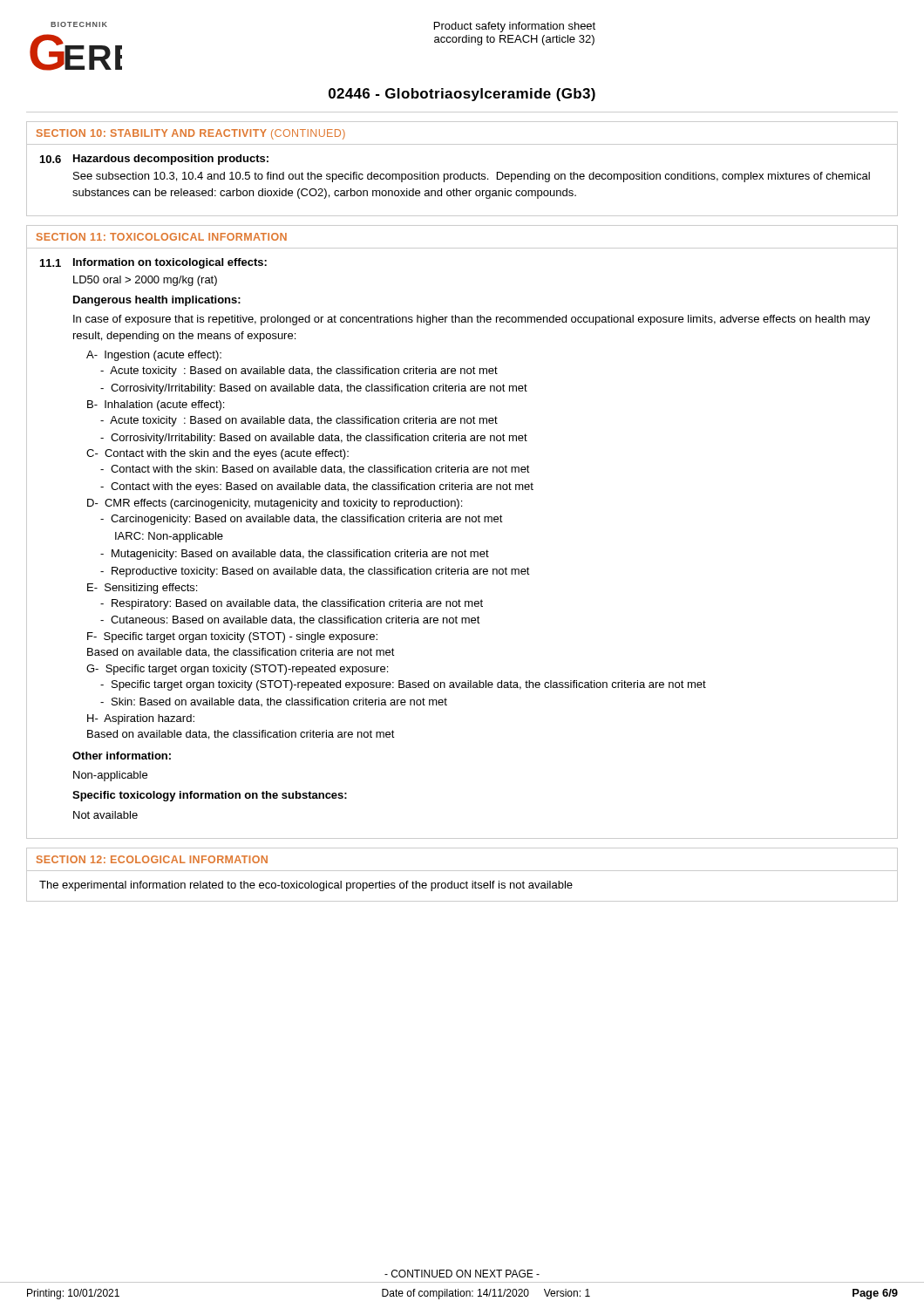Click the section header that begins "SECTION 10: STABILITY AND"
This screenshot has height=1308, width=924.
coord(191,133)
